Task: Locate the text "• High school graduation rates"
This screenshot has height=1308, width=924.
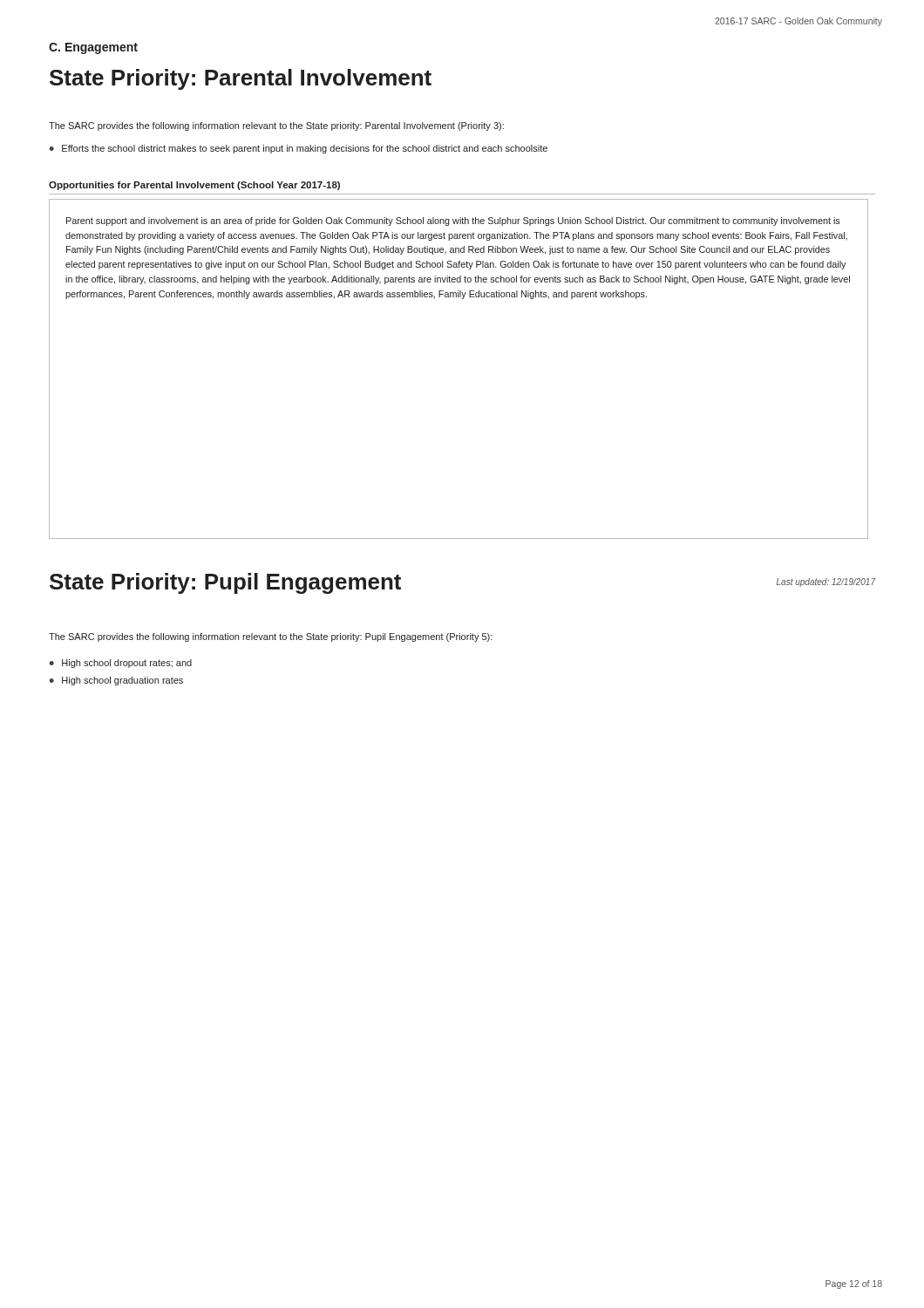Action: [116, 682]
